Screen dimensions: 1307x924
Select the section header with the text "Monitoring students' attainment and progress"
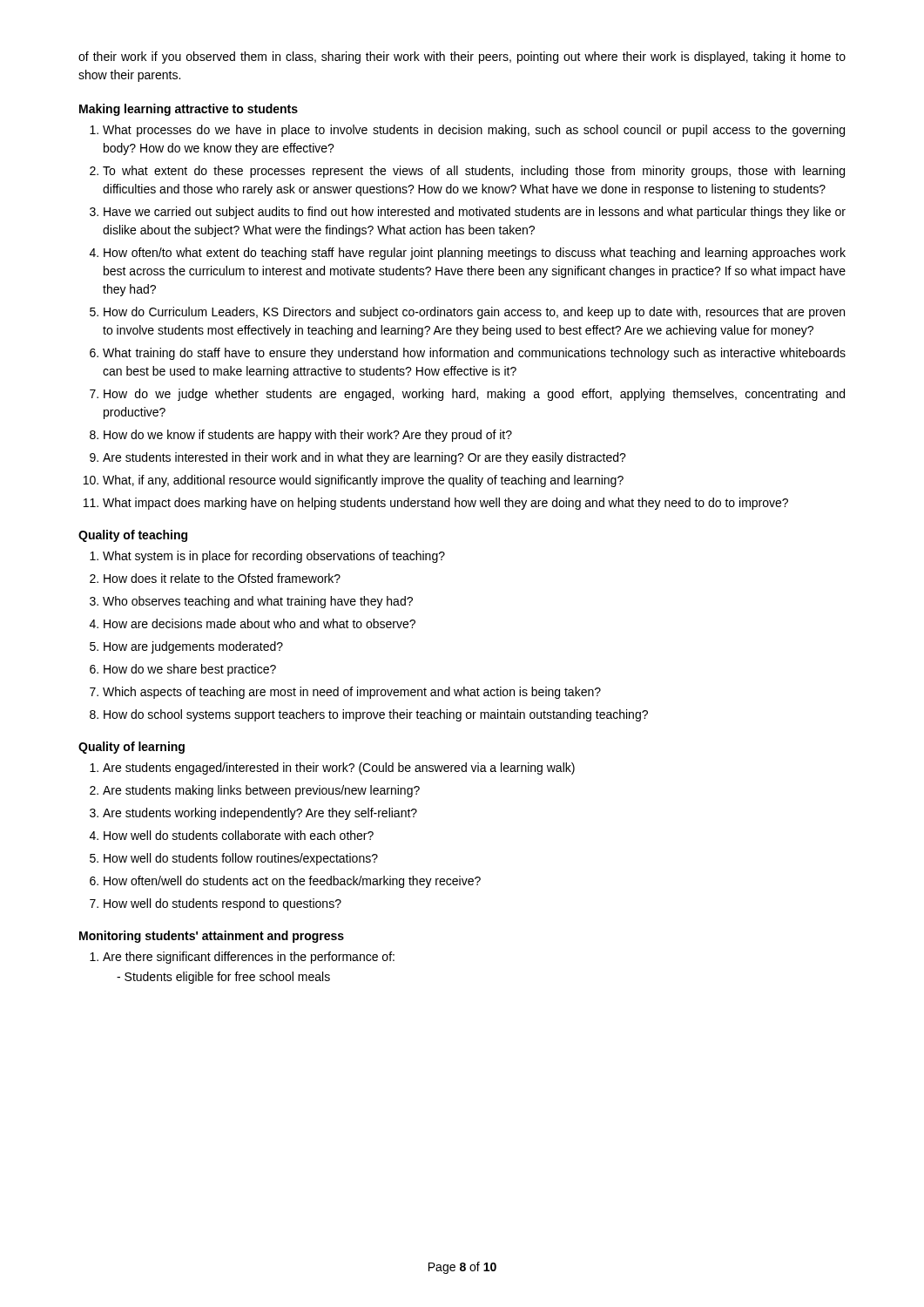[211, 936]
